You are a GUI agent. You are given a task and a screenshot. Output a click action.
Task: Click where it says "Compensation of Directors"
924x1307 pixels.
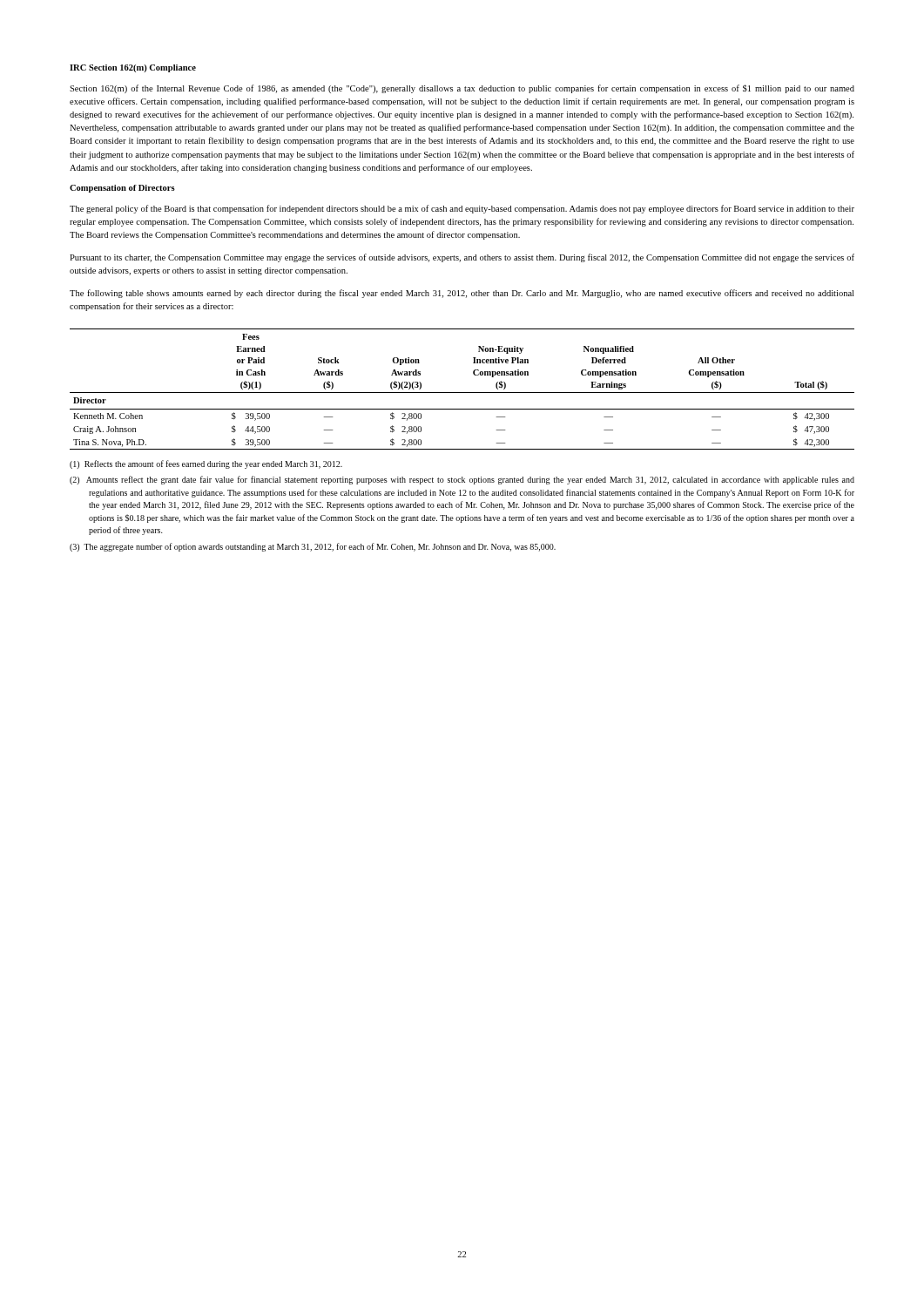coord(122,189)
